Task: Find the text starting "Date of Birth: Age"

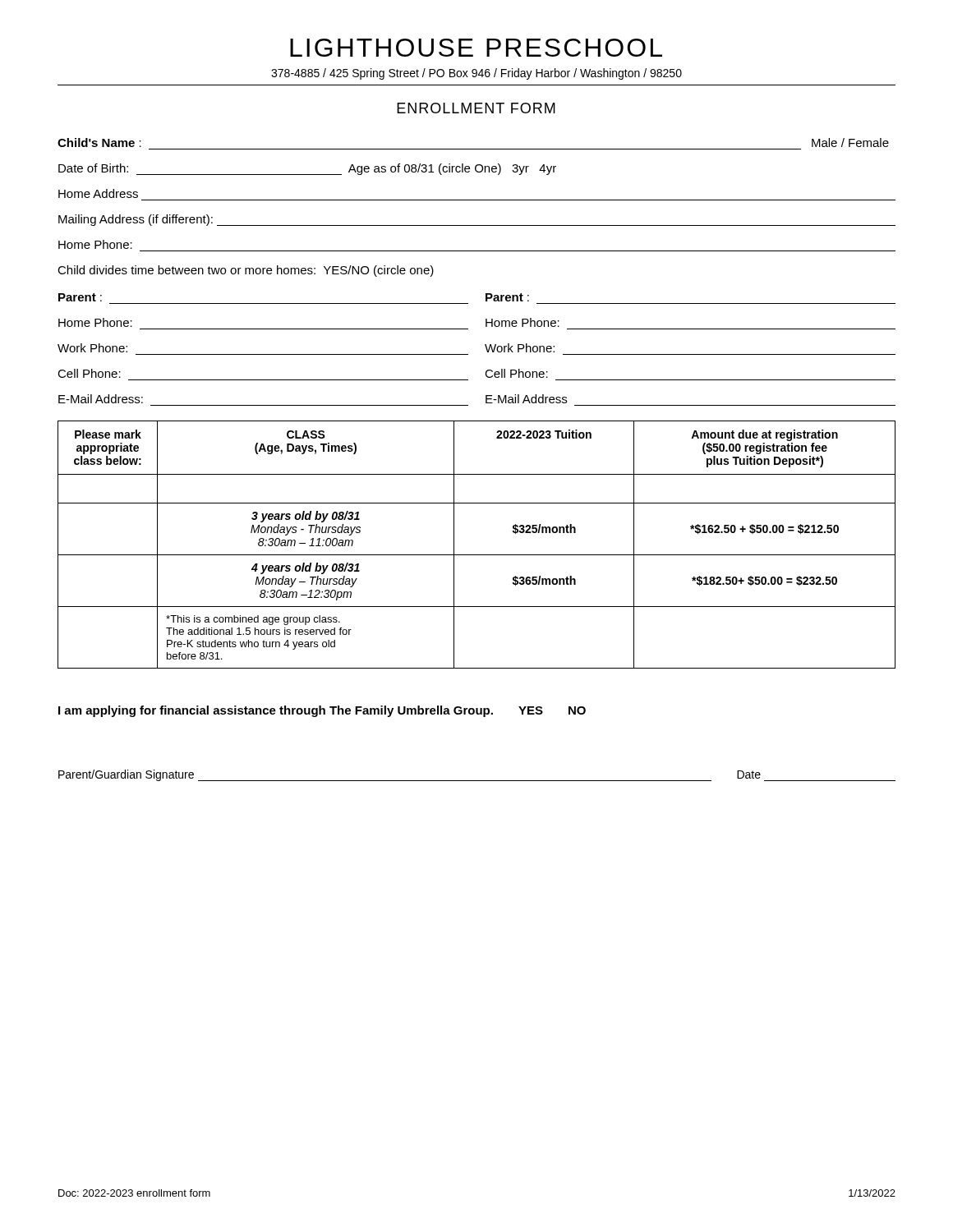Action: tap(307, 168)
